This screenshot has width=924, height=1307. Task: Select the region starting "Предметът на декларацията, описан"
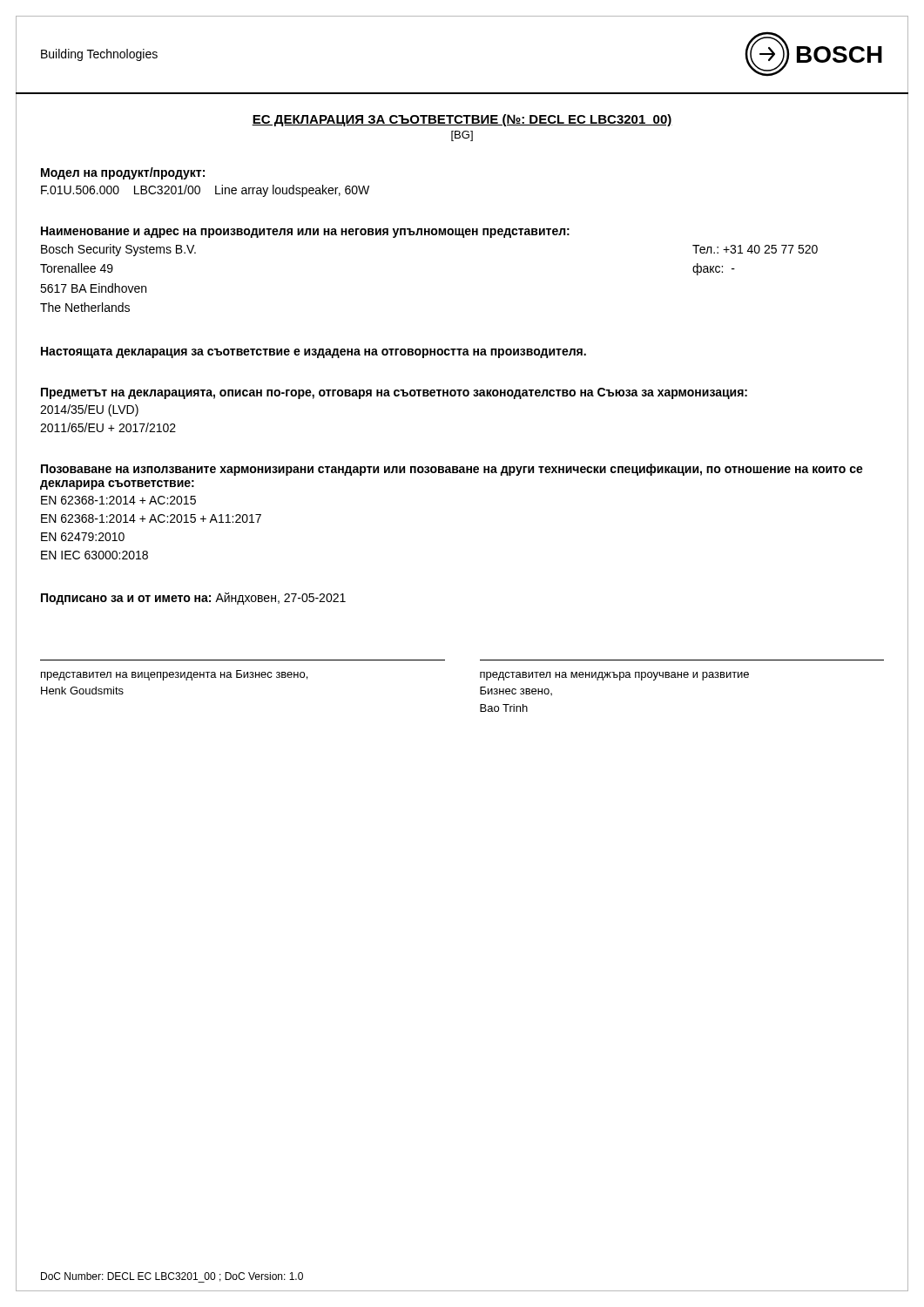(x=394, y=392)
